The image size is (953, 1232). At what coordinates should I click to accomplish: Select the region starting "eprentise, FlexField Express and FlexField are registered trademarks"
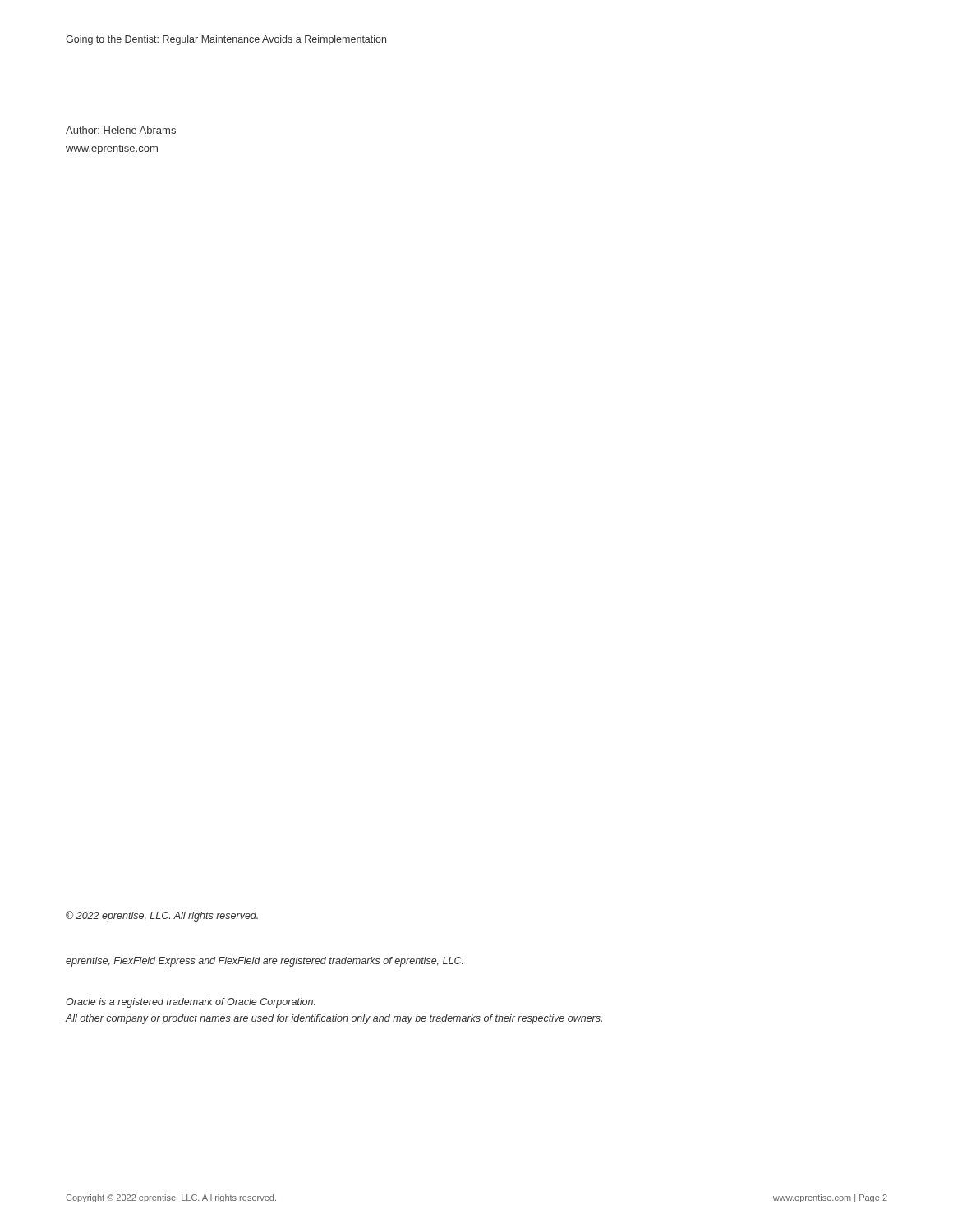[x=265, y=961]
